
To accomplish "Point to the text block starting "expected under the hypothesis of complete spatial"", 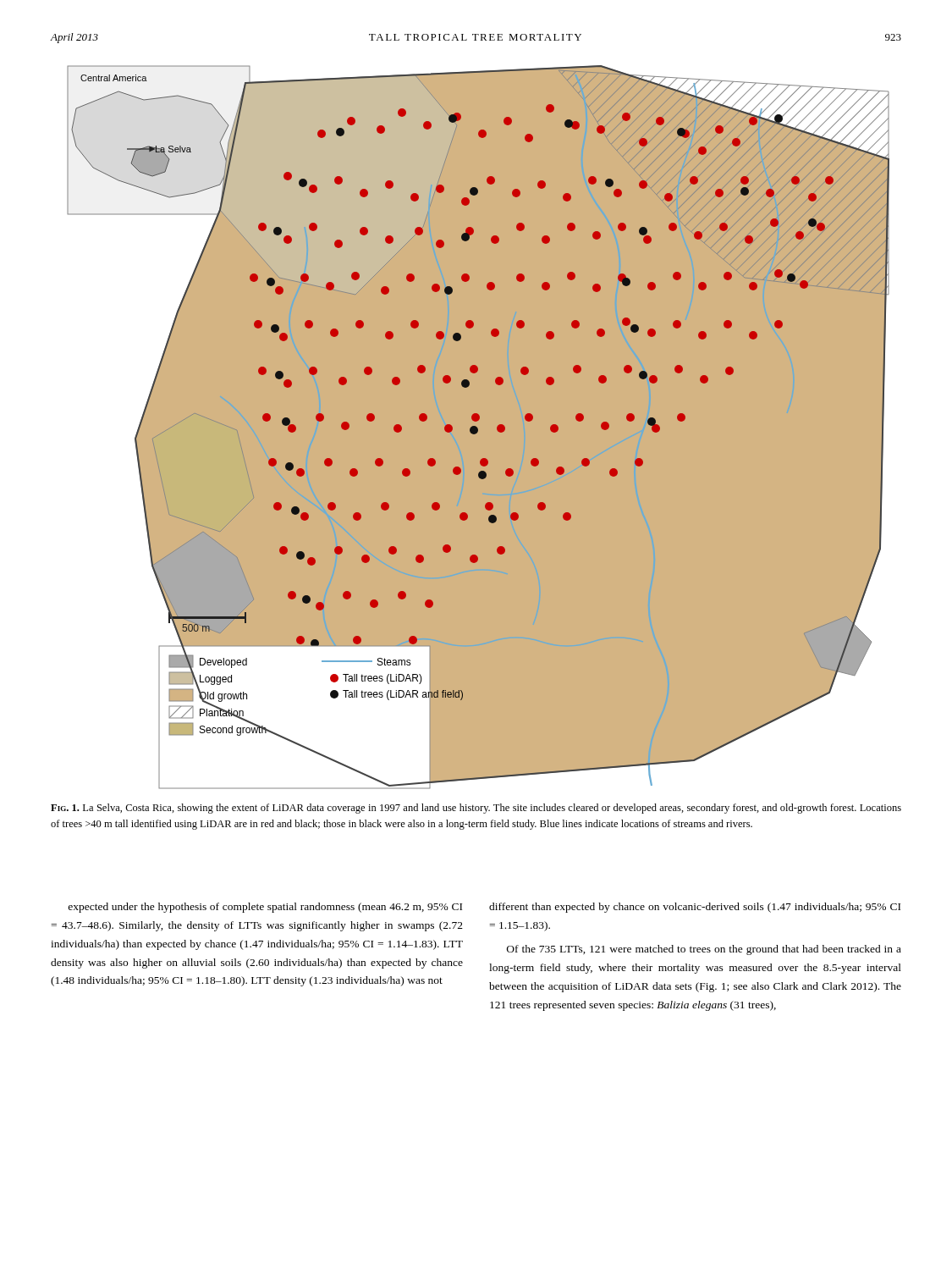I will [257, 944].
